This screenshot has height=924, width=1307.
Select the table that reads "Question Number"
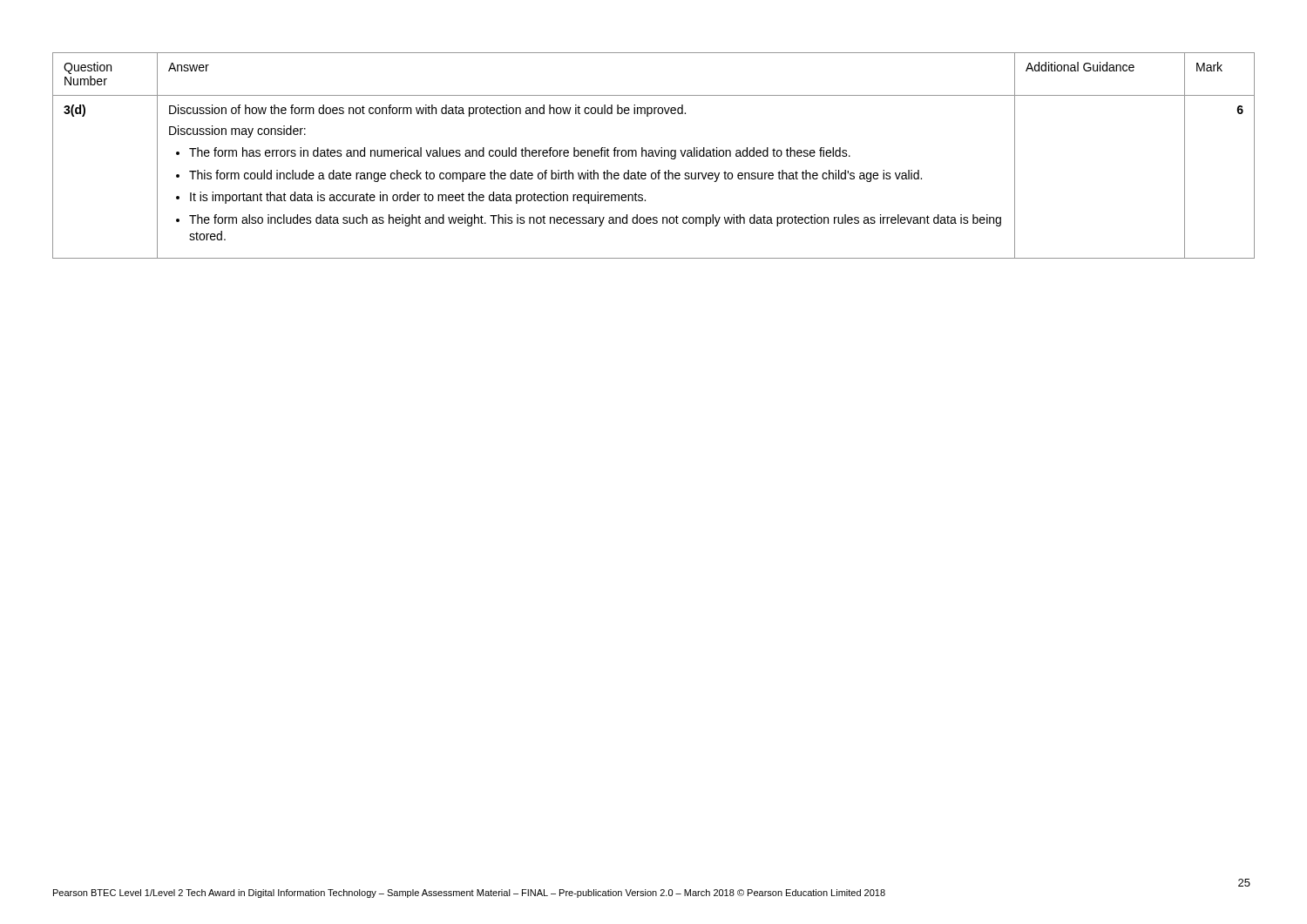[654, 155]
